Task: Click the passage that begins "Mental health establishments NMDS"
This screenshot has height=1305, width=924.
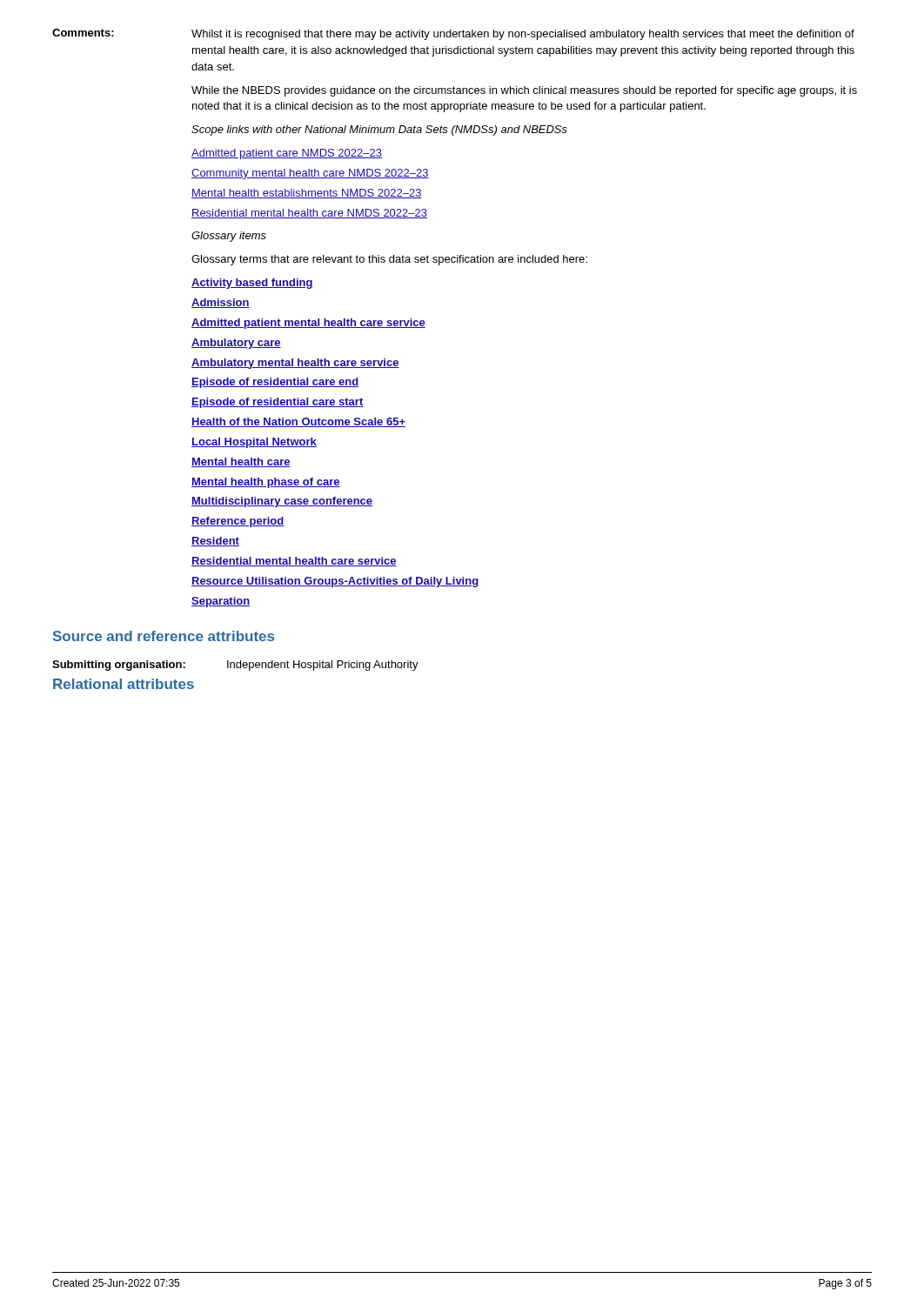Action: (306, 192)
